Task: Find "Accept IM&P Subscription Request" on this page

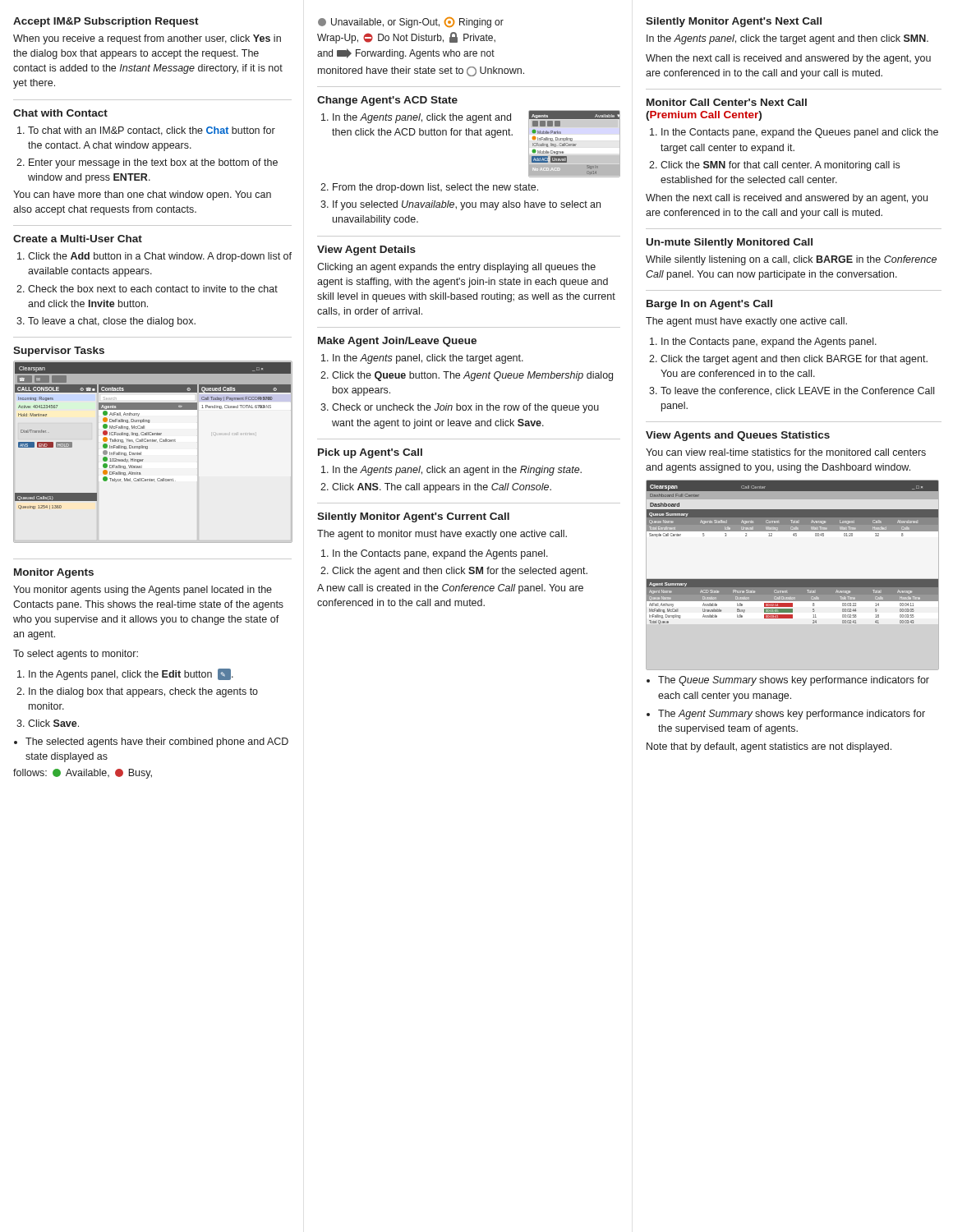Action: (152, 21)
